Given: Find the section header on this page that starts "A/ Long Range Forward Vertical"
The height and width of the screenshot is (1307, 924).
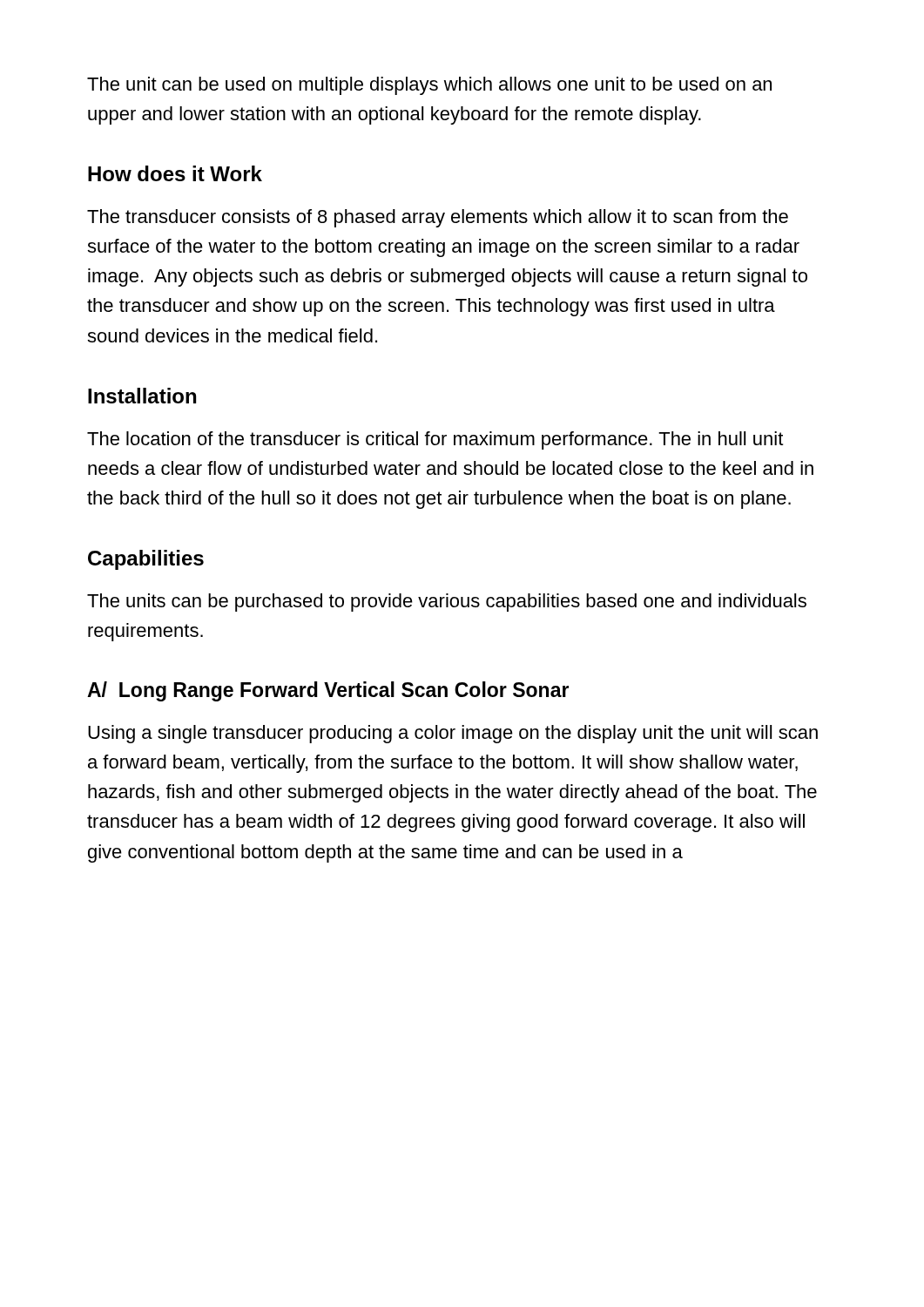Looking at the screenshot, I should (x=328, y=690).
